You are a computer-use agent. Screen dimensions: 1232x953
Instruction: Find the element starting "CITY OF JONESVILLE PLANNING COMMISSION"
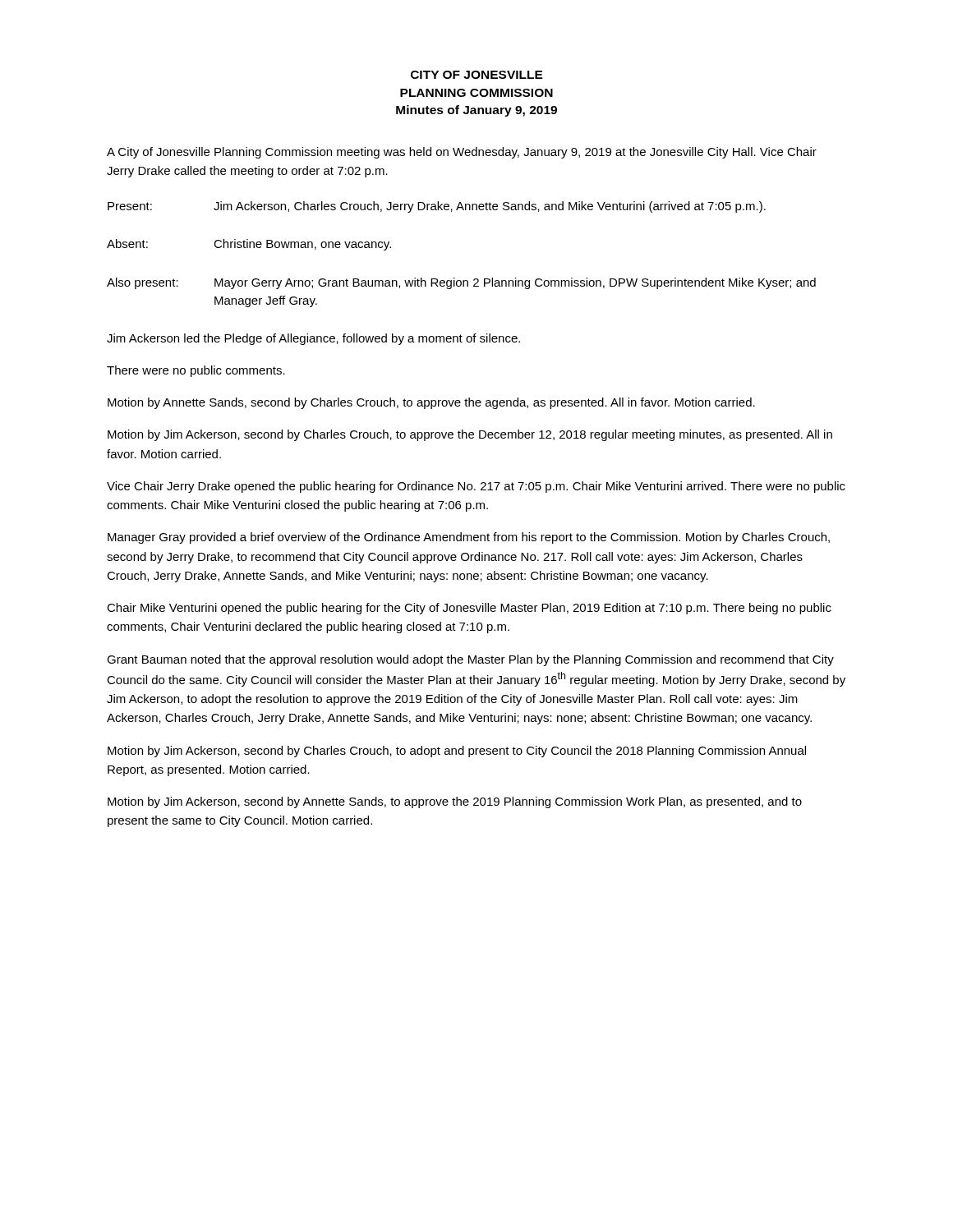(476, 92)
